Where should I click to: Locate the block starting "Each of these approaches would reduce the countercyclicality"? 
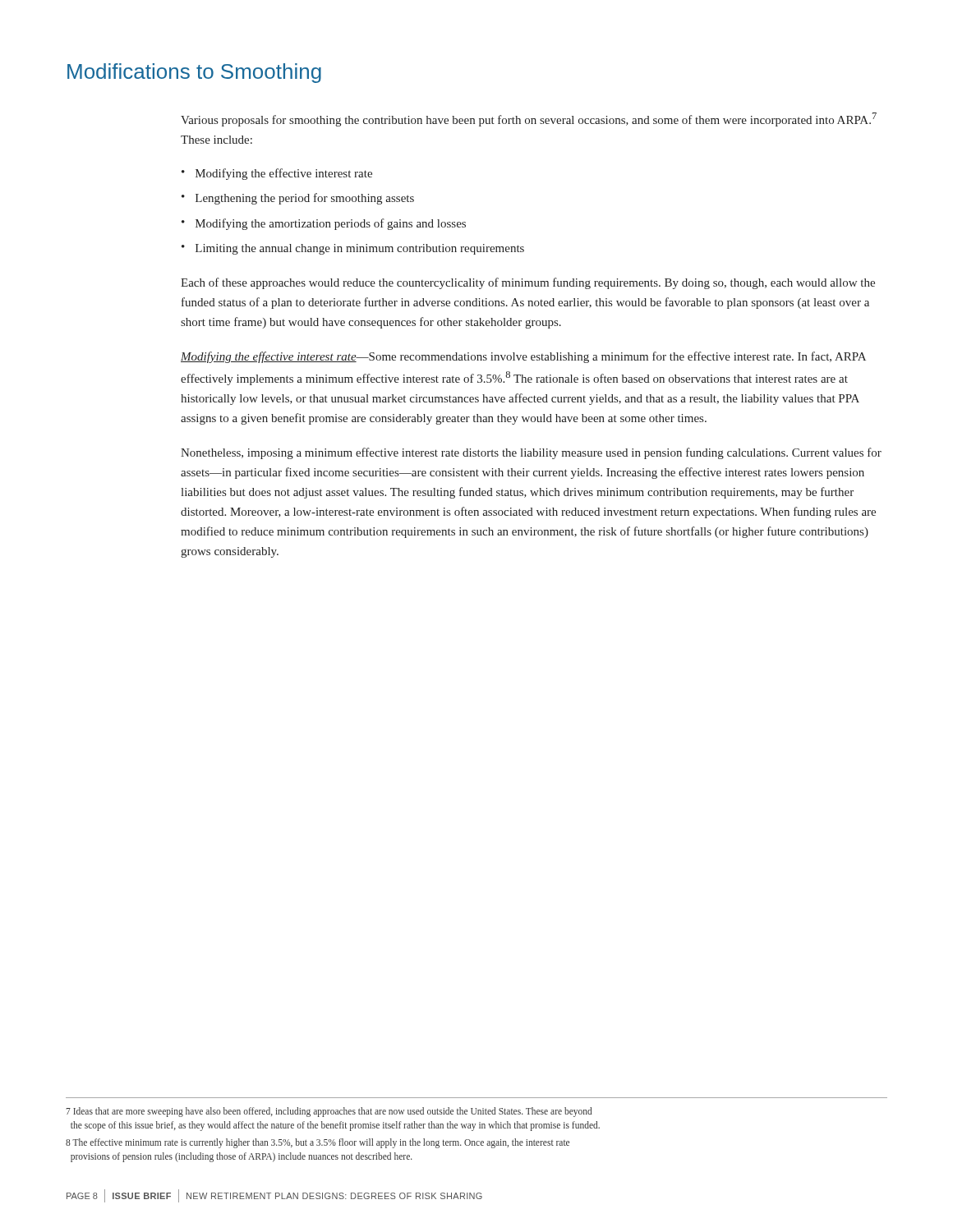(534, 302)
